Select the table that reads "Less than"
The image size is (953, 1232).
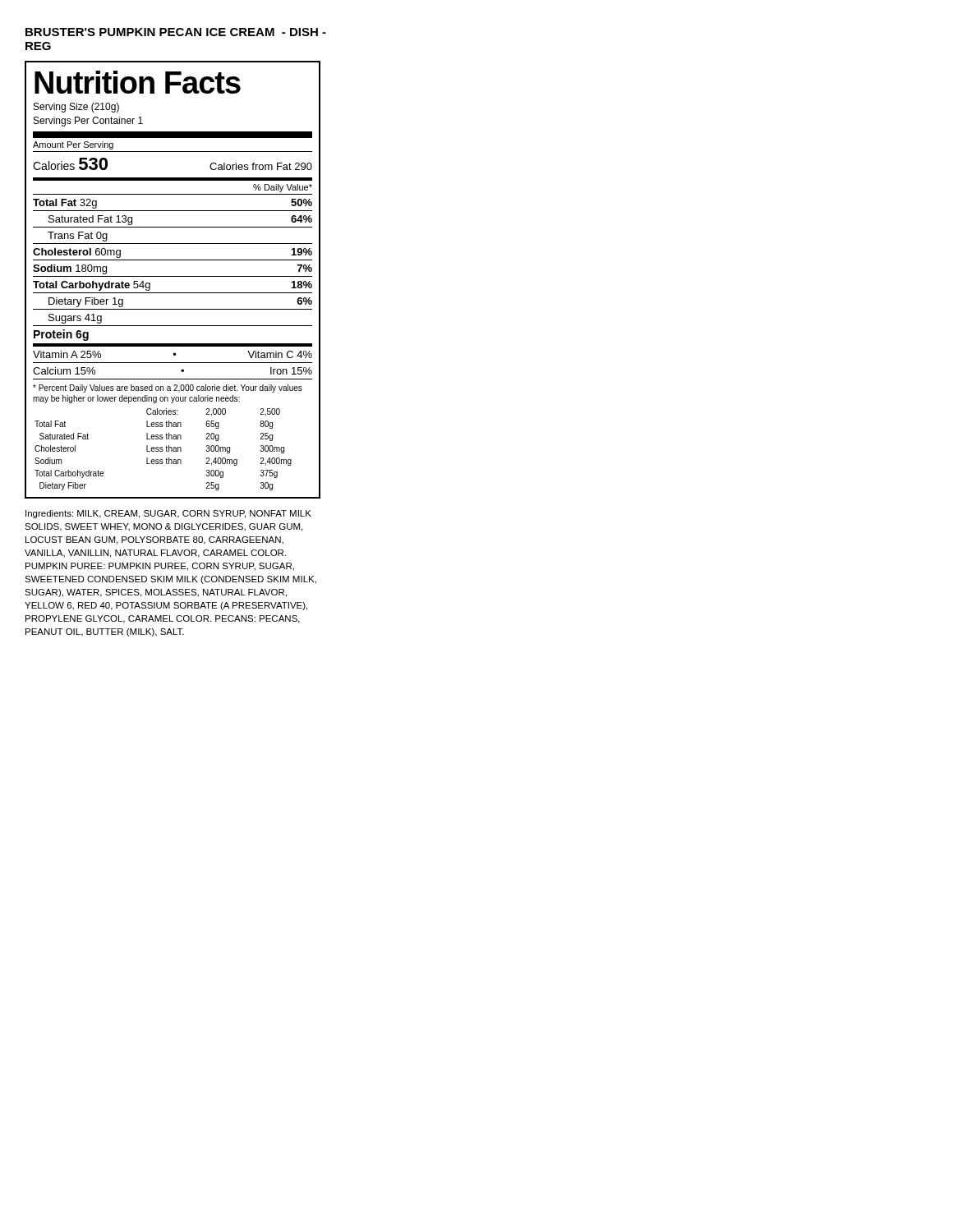[x=173, y=279]
